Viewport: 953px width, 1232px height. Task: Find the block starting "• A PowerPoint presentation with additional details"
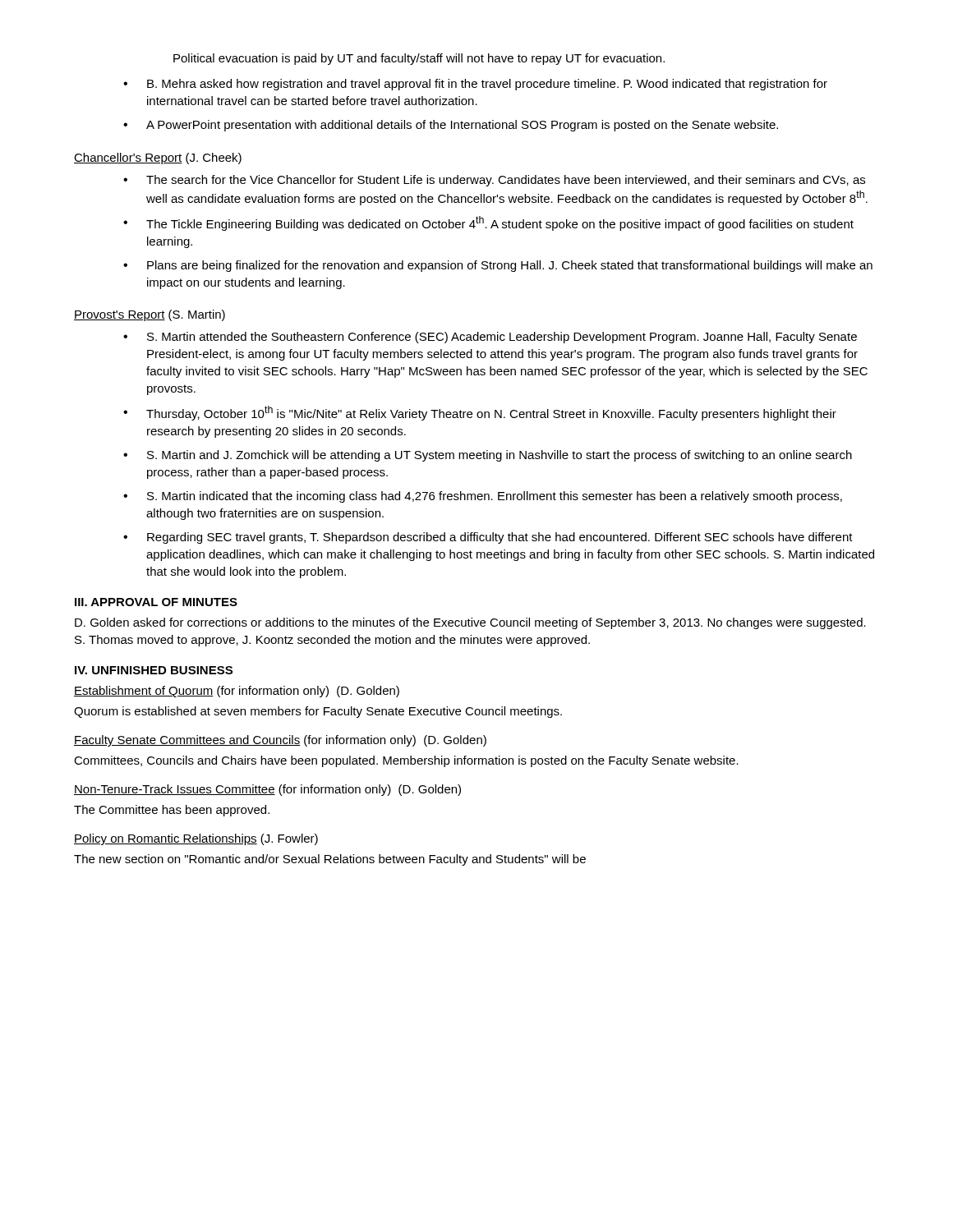pos(501,125)
